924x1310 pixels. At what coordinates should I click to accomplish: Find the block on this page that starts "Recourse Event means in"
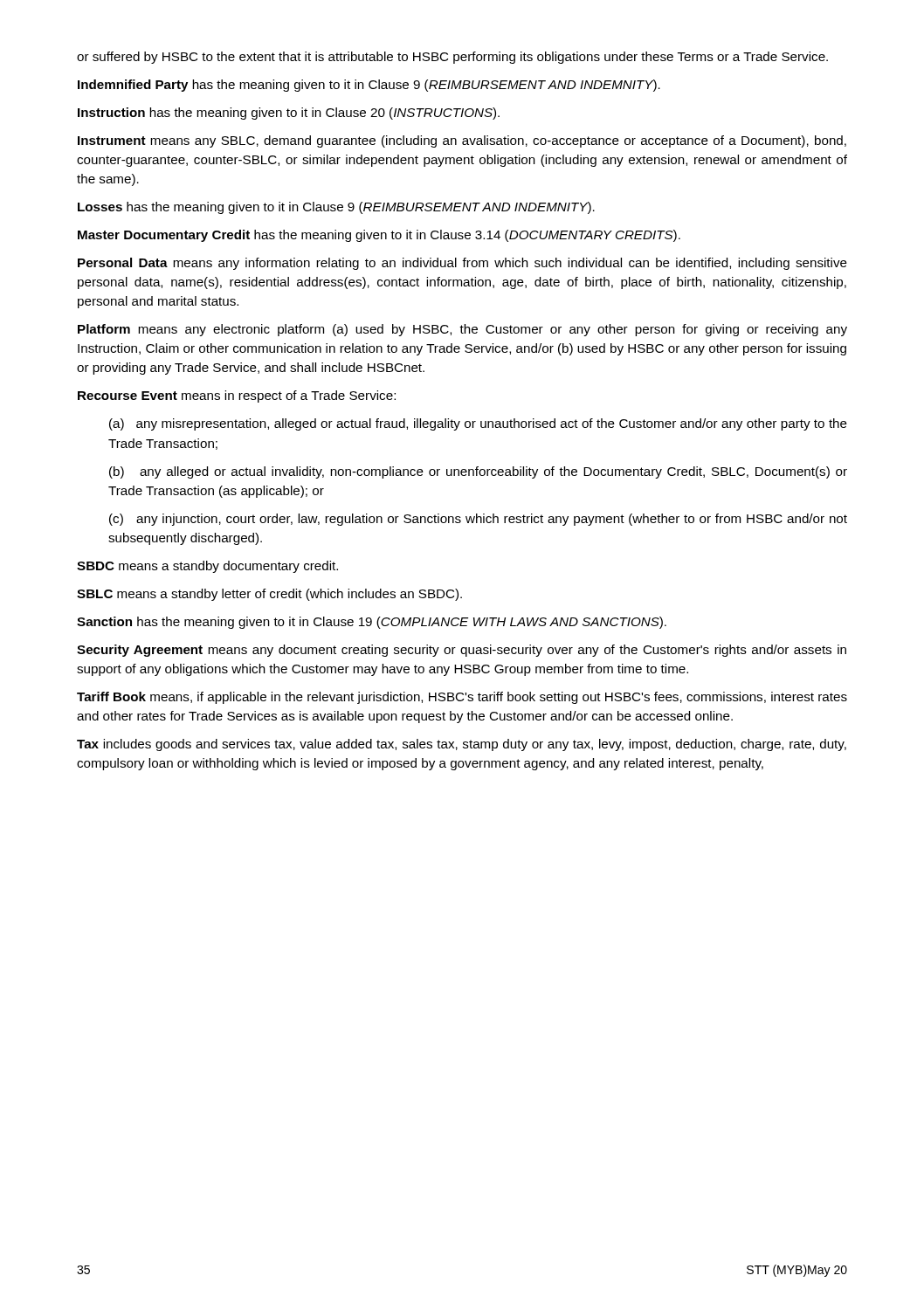coord(237,396)
